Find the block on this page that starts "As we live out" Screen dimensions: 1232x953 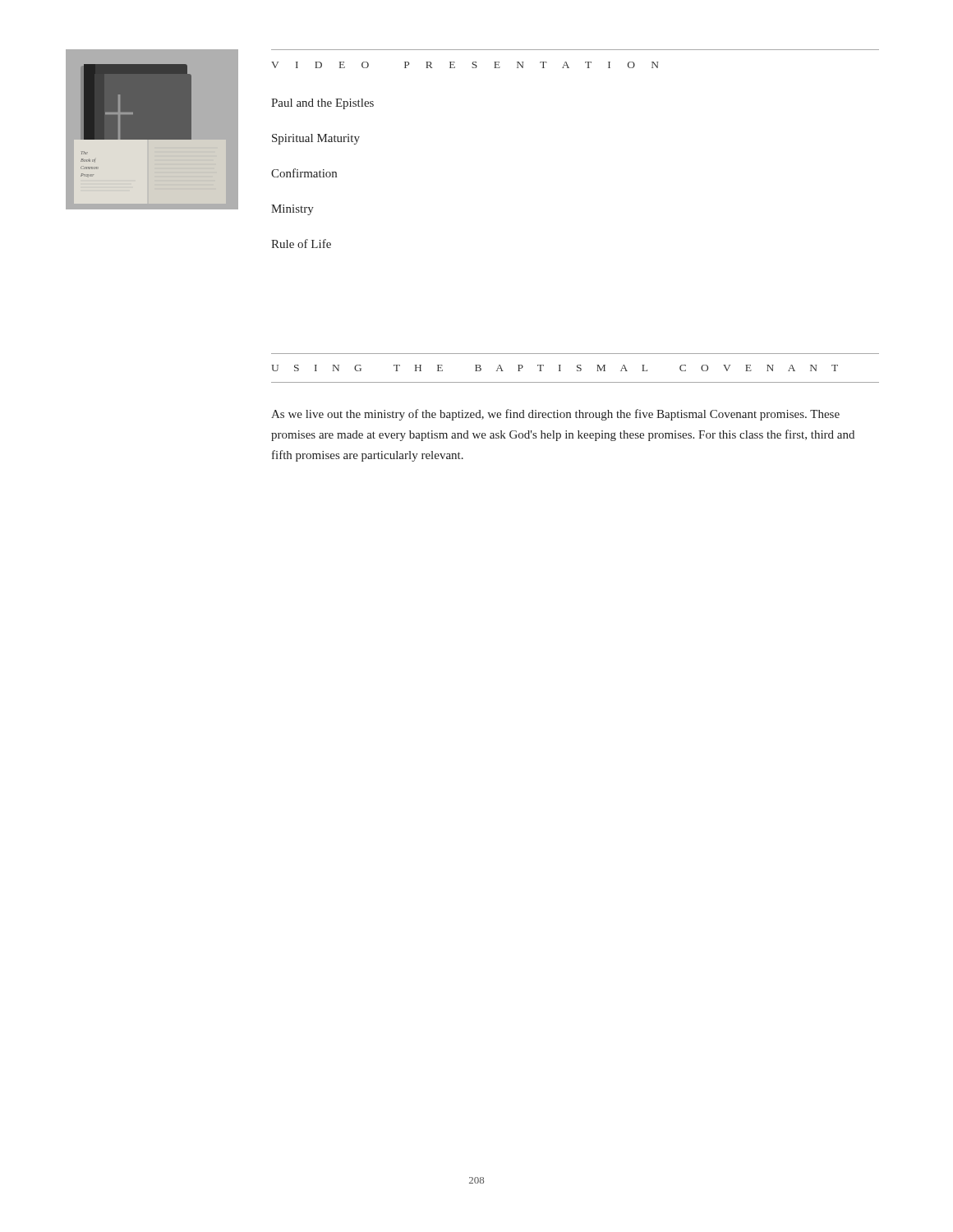(563, 434)
